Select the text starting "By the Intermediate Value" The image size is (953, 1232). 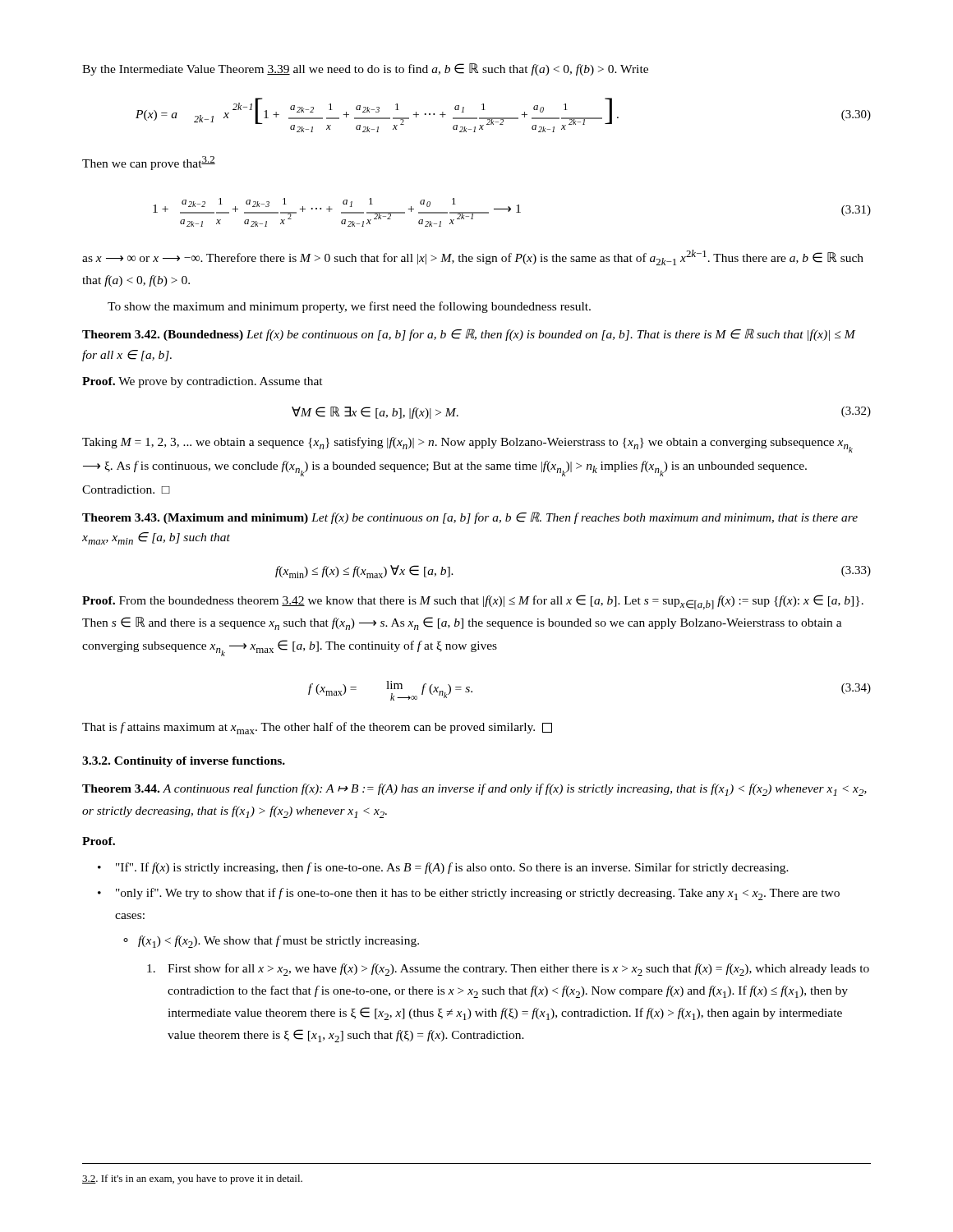[x=365, y=69]
